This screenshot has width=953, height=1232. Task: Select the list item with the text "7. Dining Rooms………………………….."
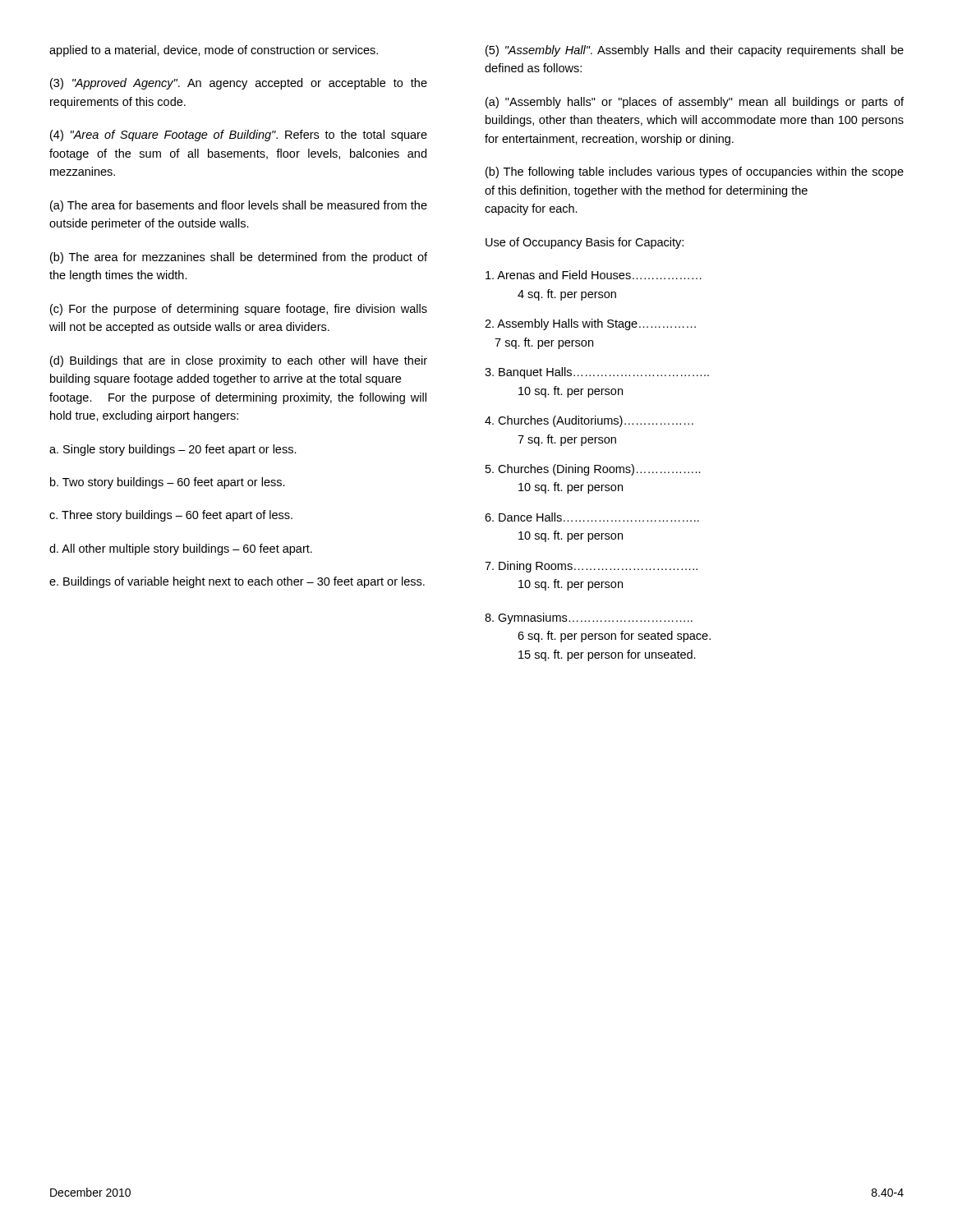(592, 575)
